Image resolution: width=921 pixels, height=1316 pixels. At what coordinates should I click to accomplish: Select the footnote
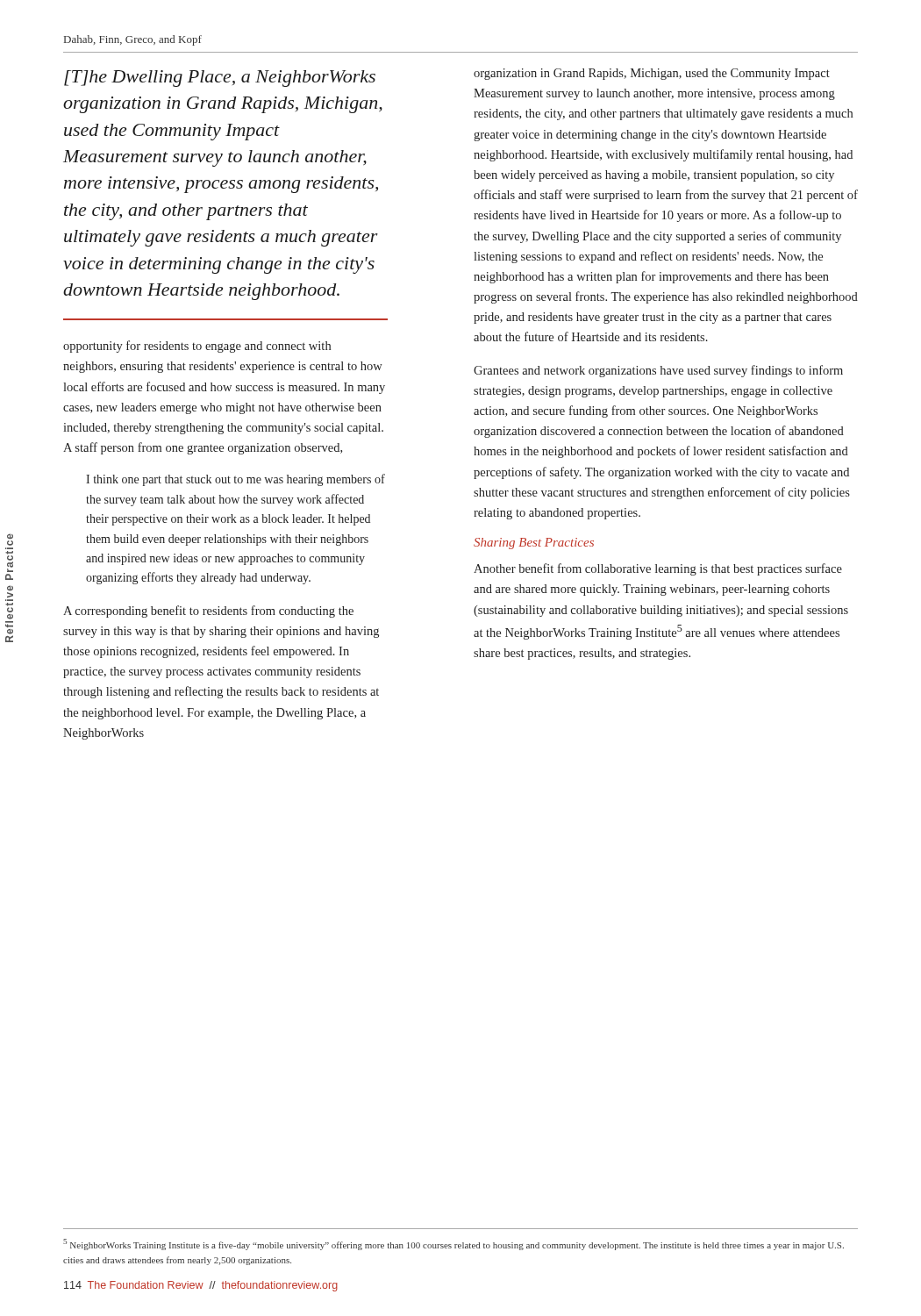pyautogui.click(x=454, y=1251)
